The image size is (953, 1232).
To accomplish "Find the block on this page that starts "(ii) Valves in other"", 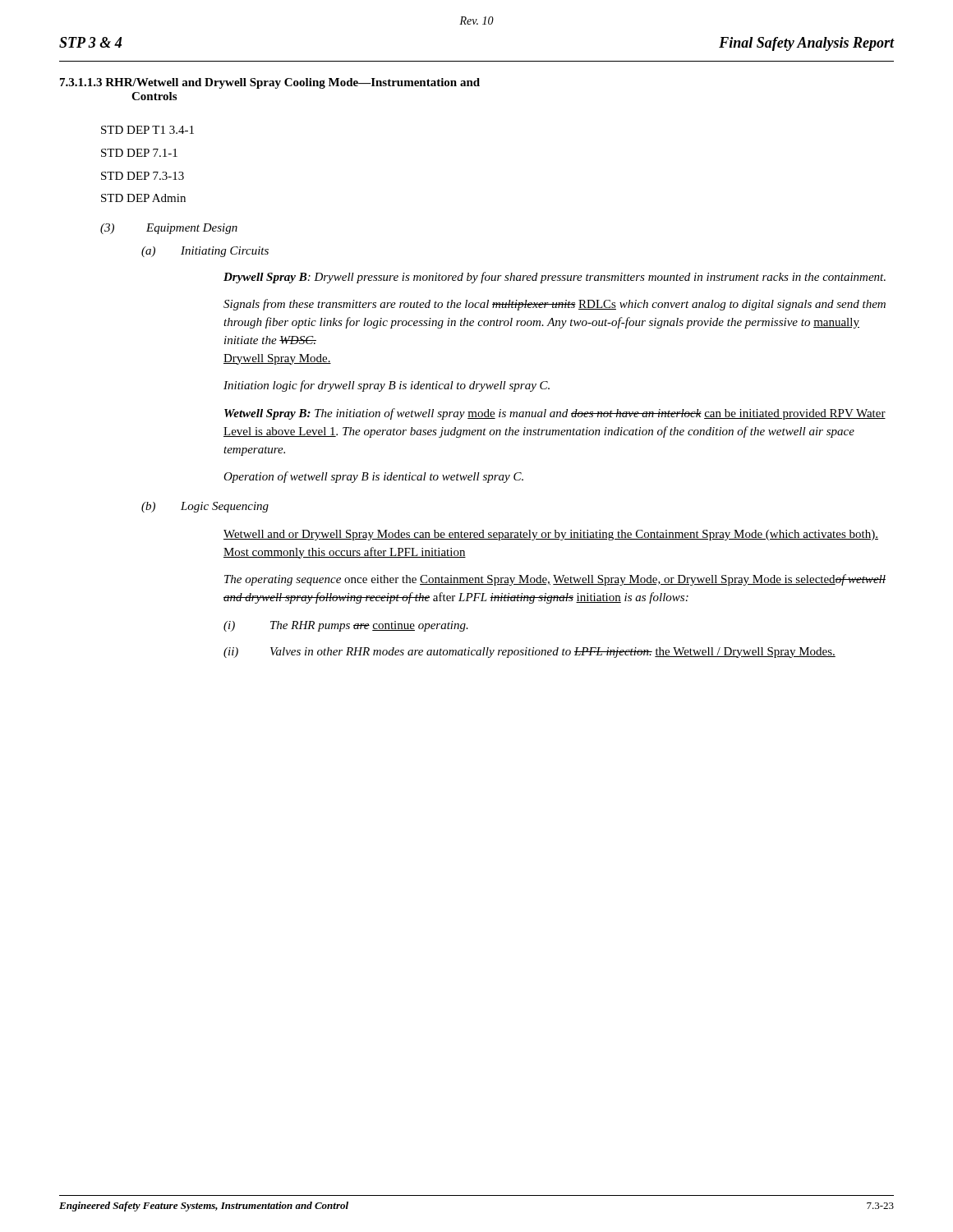I will [x=529, y=652].
